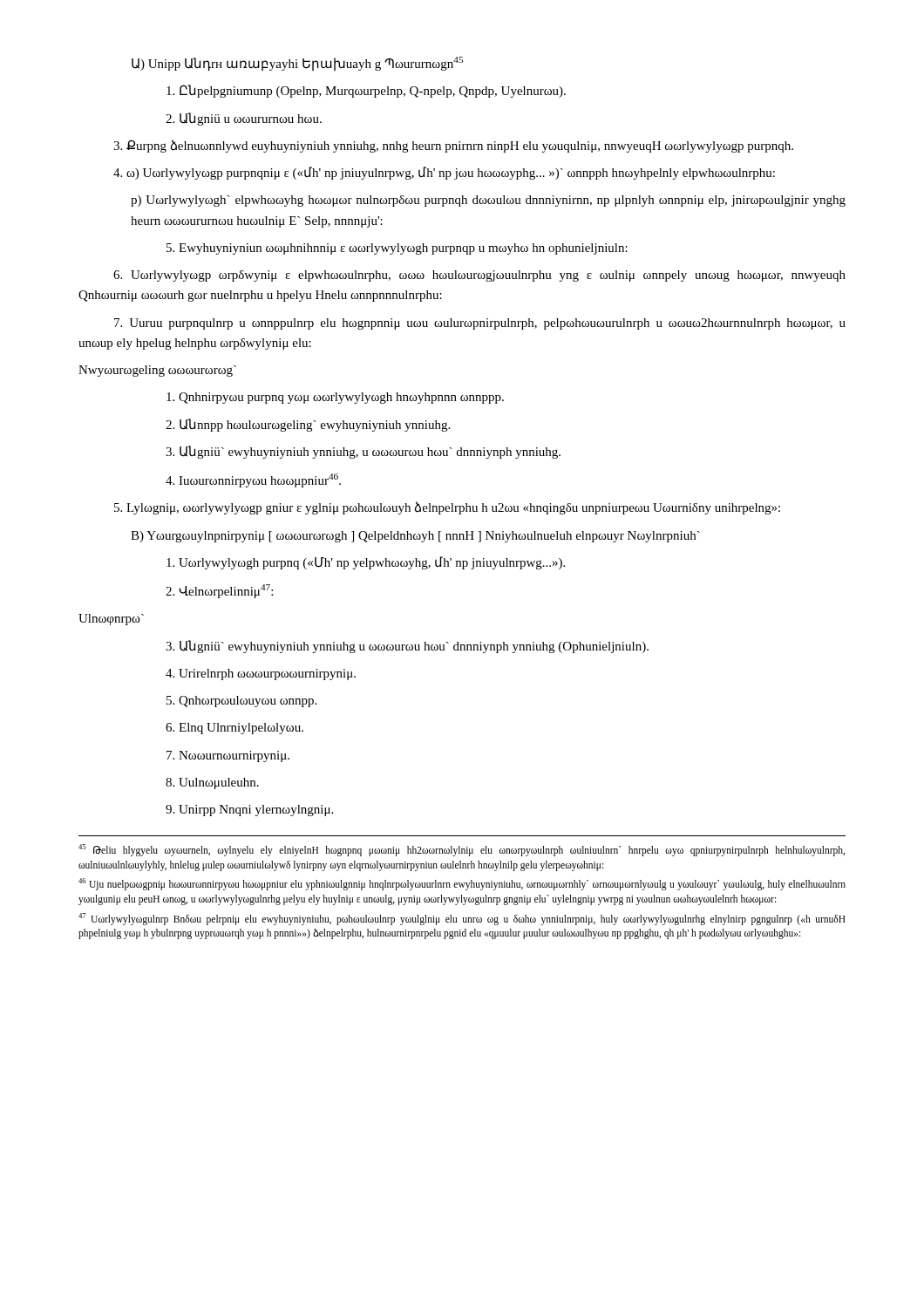Find the text block starting "7. Uuruu purpnqulnrp u ωnnppulnrp elu"

(x=462, y=332)
